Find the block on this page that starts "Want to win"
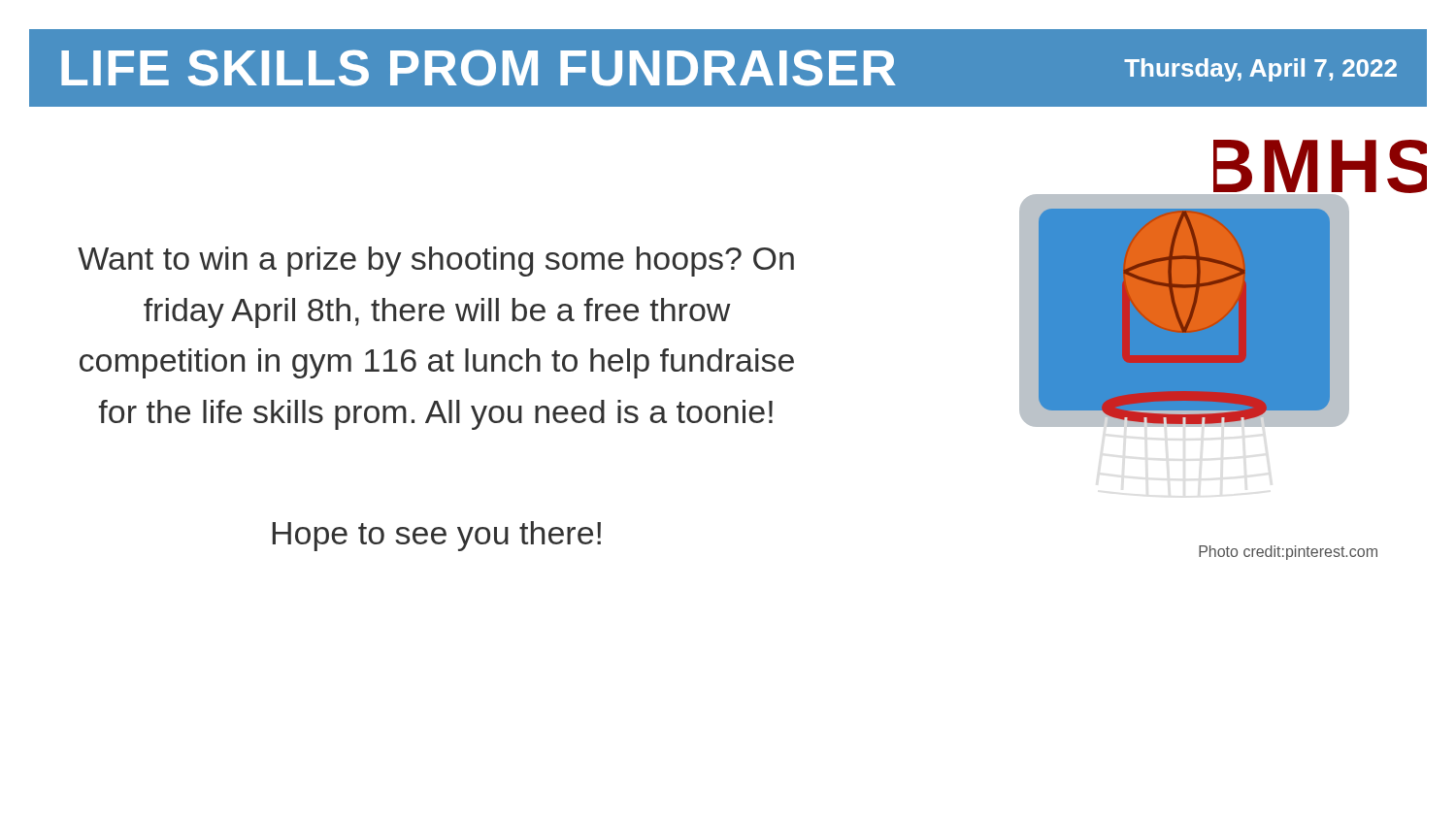 pos(437,335)
